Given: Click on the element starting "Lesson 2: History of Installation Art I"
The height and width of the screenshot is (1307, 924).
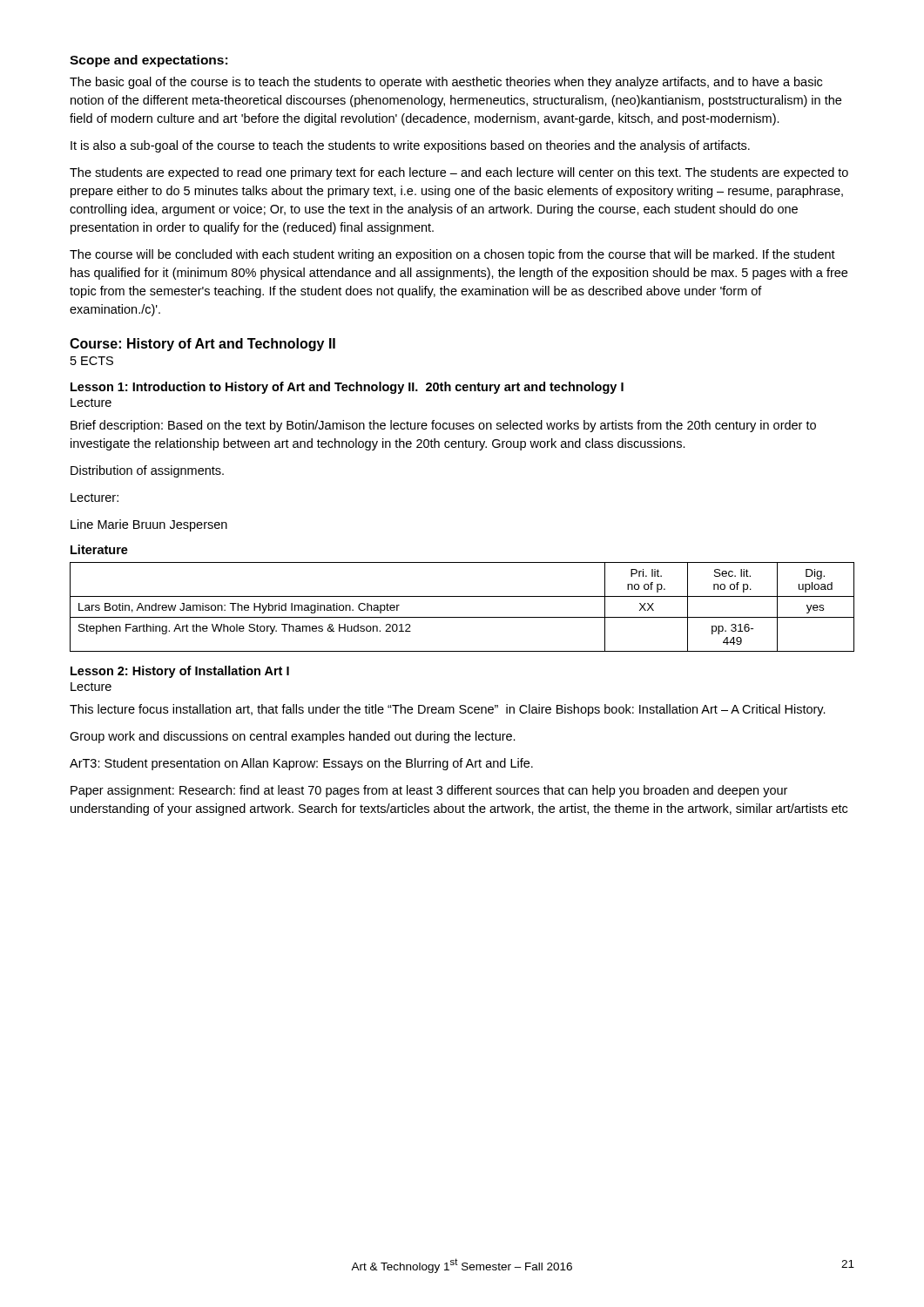Looking at the screenshot, I should [180, 671].
